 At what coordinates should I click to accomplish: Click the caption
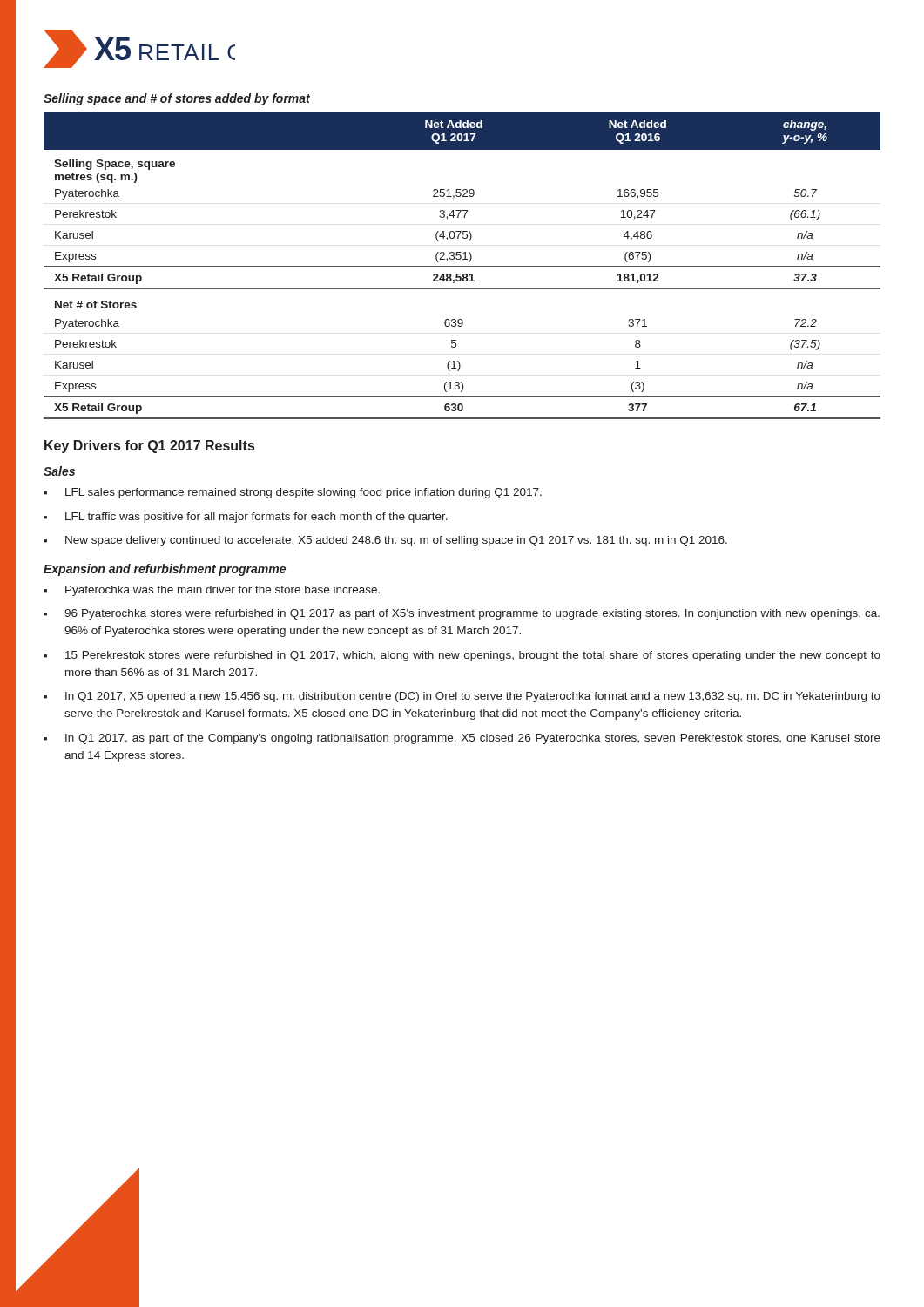click(x=177, y=98)
